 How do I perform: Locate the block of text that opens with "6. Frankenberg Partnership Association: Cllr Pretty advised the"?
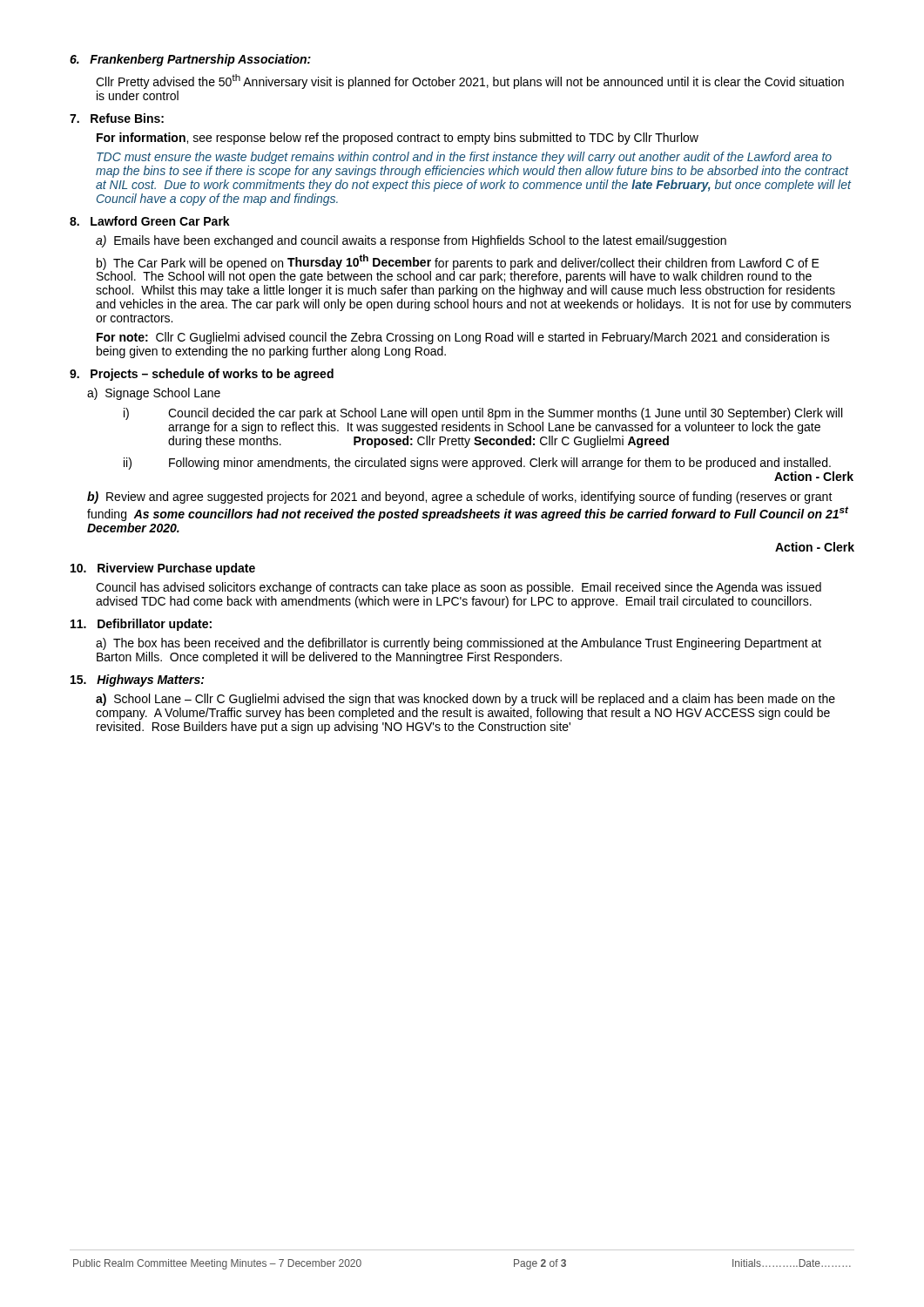coord(462,77)
